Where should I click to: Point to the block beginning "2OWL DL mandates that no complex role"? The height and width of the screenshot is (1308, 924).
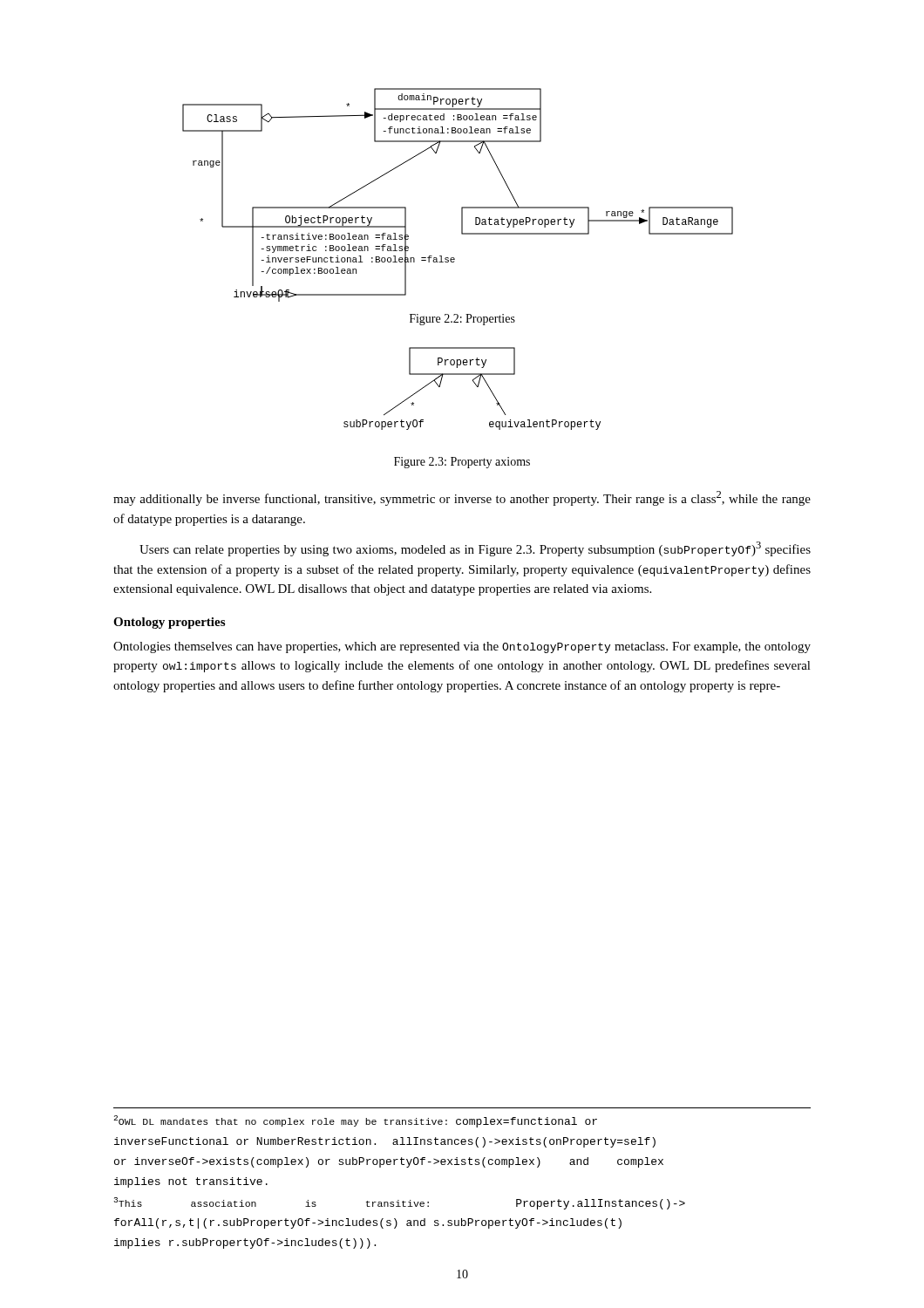(462, 1152)
